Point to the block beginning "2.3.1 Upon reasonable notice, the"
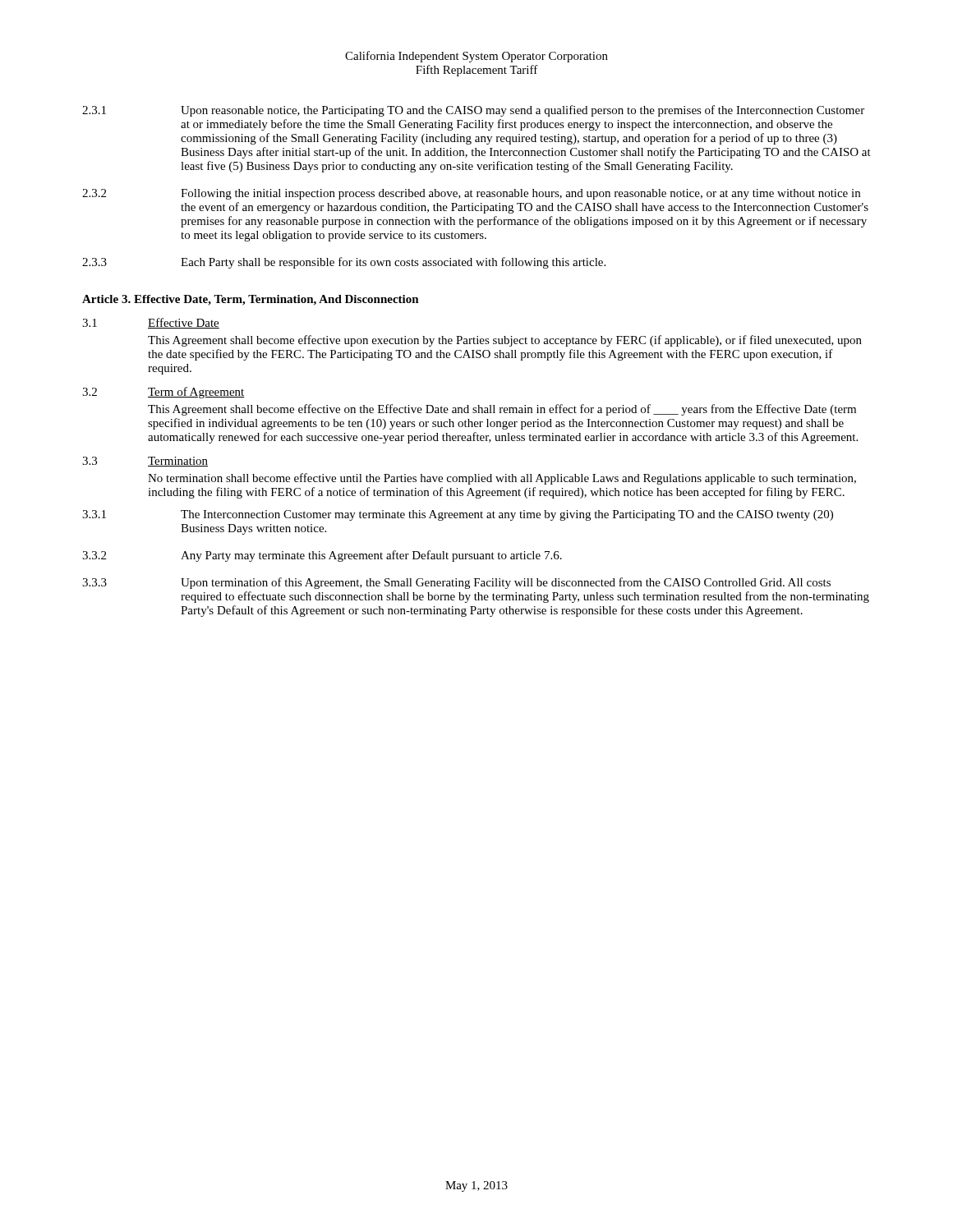This screenshot has height=1232, width=953. click(476, 138)
